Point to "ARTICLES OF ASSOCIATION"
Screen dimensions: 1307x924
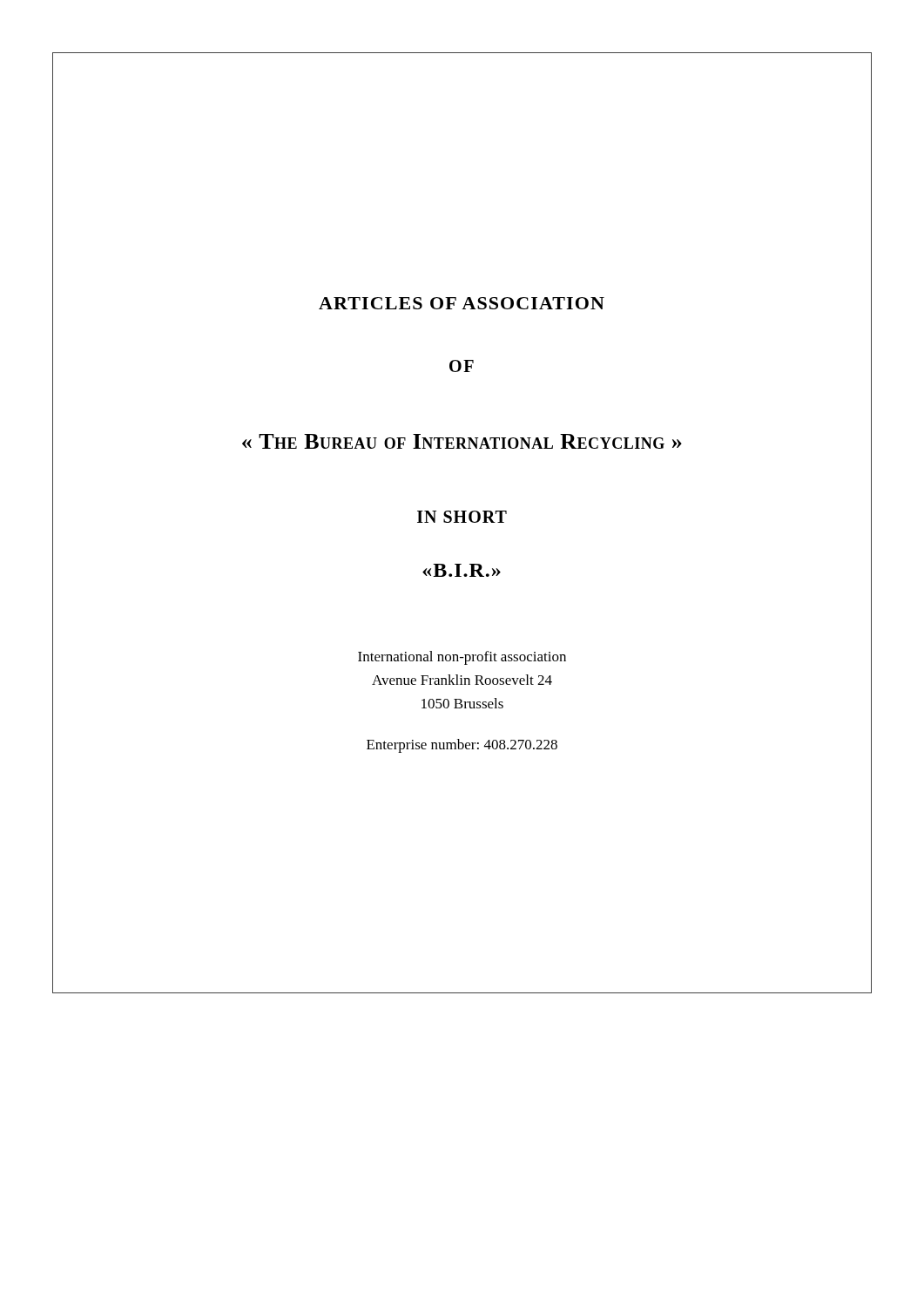[462, 303]
